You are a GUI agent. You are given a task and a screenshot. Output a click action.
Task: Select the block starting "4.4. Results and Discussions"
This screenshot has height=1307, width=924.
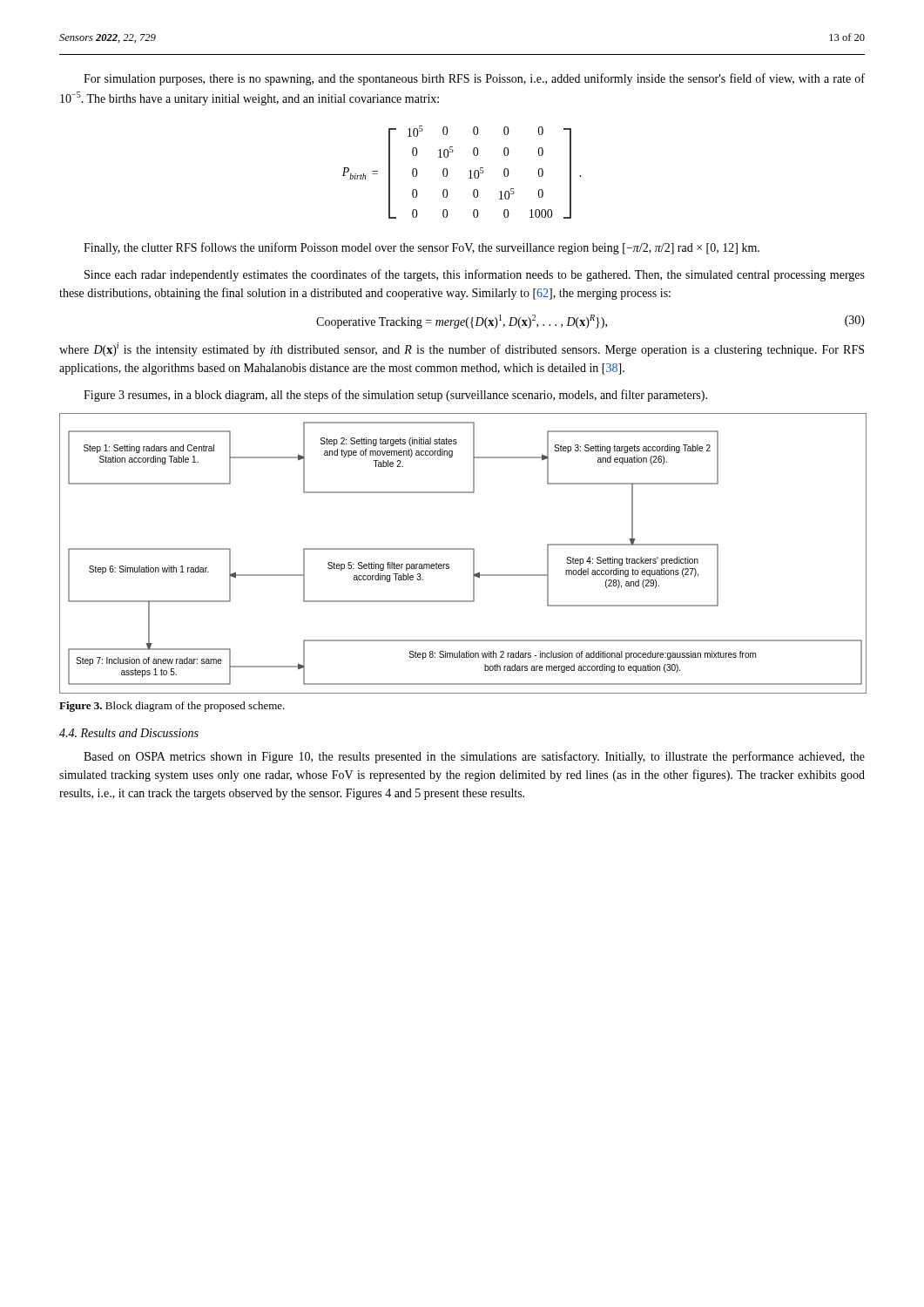point(129,733)
